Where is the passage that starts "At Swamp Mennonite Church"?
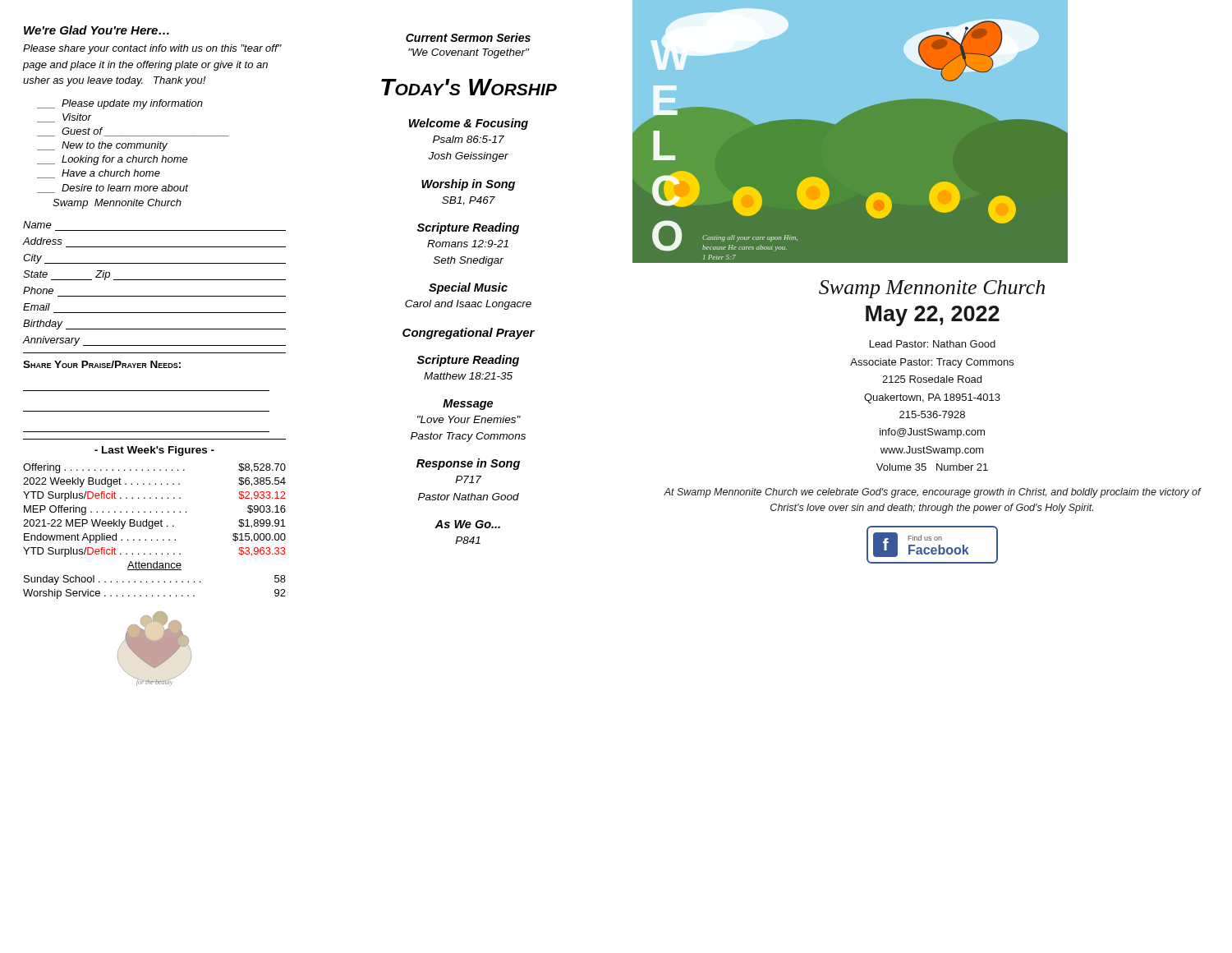Screen dimensions: 953x1232 [x=932, y=500]
